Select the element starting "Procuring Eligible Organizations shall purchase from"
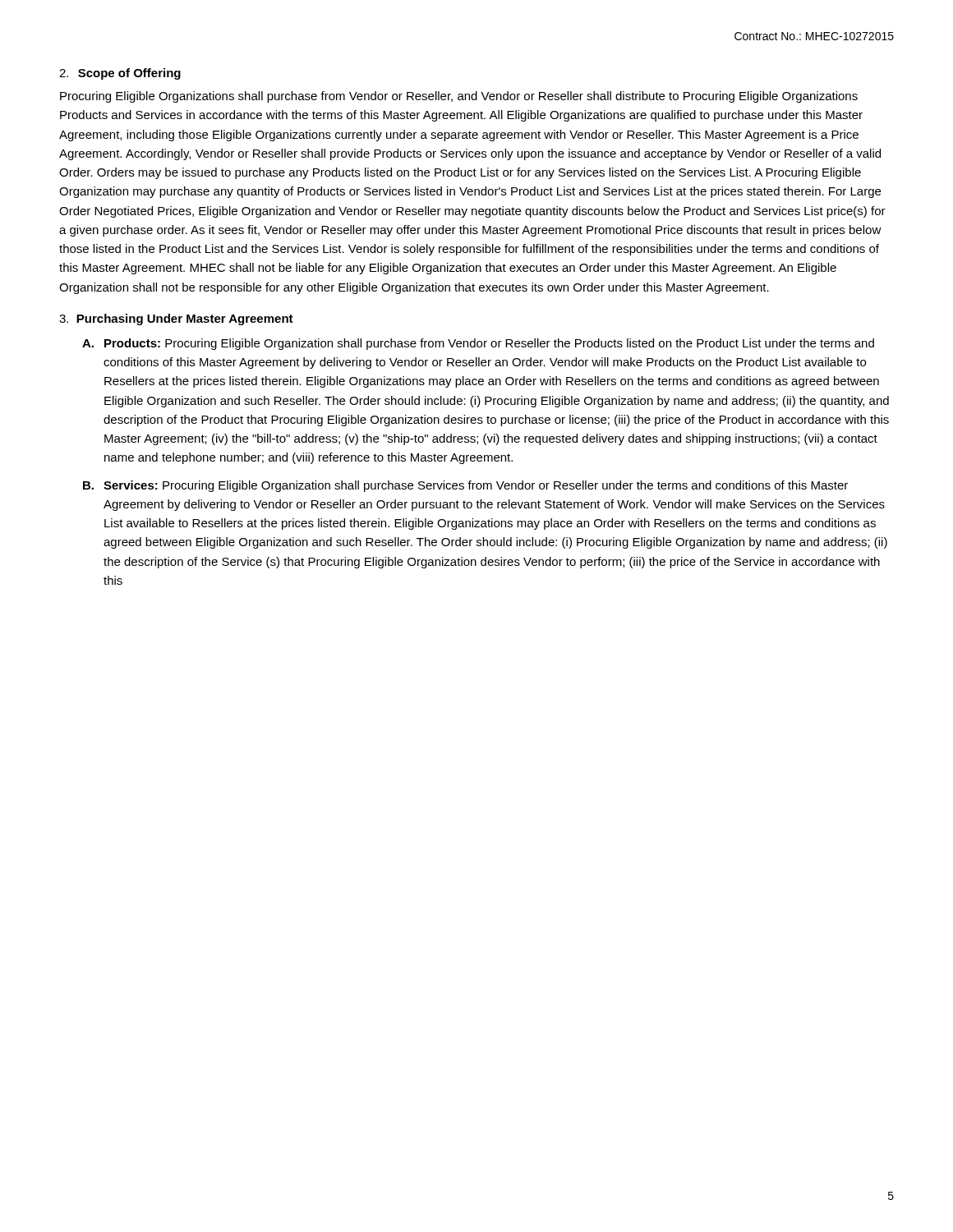 pyautogui.click(x=472, y=191)
